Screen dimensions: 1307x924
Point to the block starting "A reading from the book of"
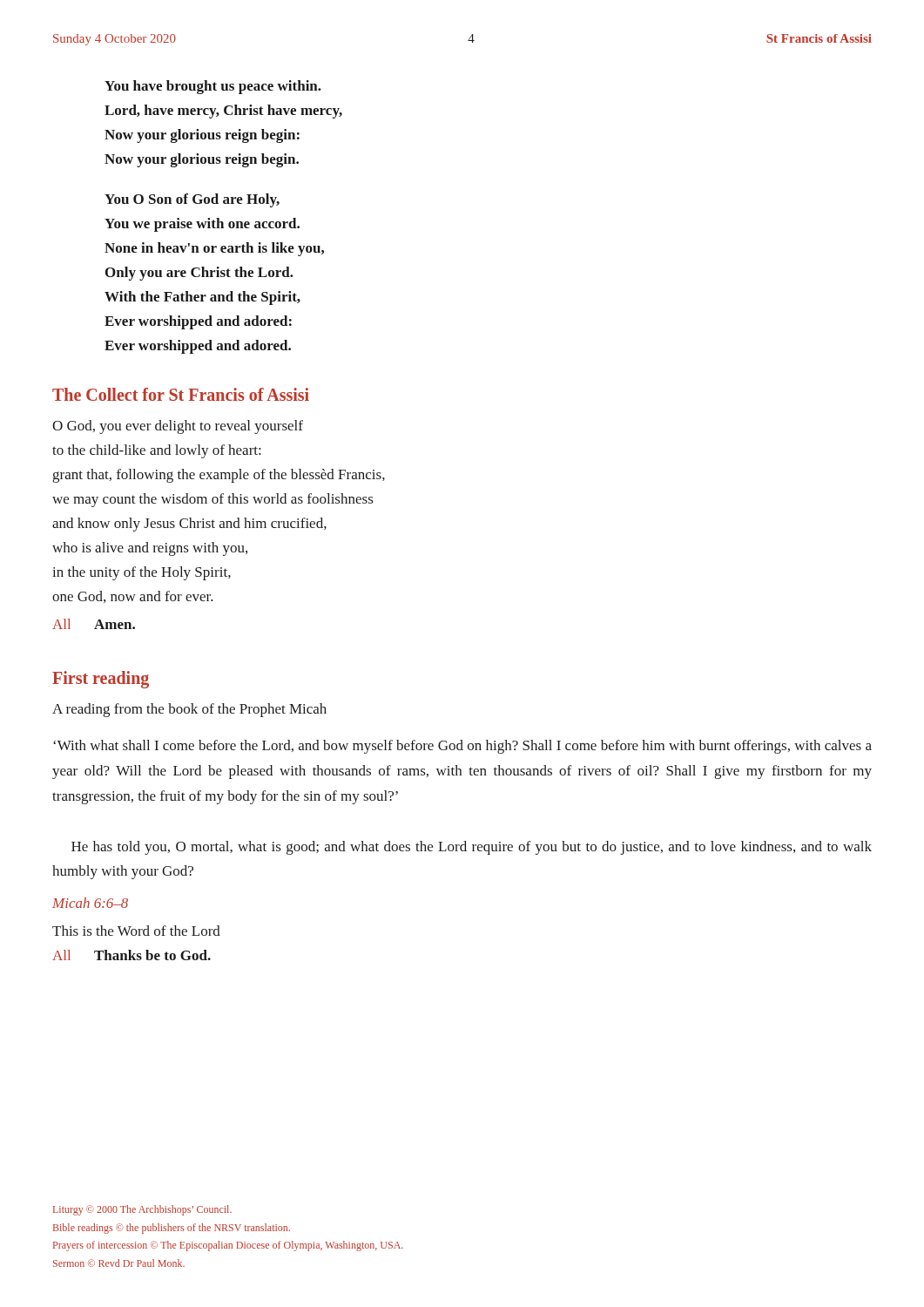pos(190,709)
